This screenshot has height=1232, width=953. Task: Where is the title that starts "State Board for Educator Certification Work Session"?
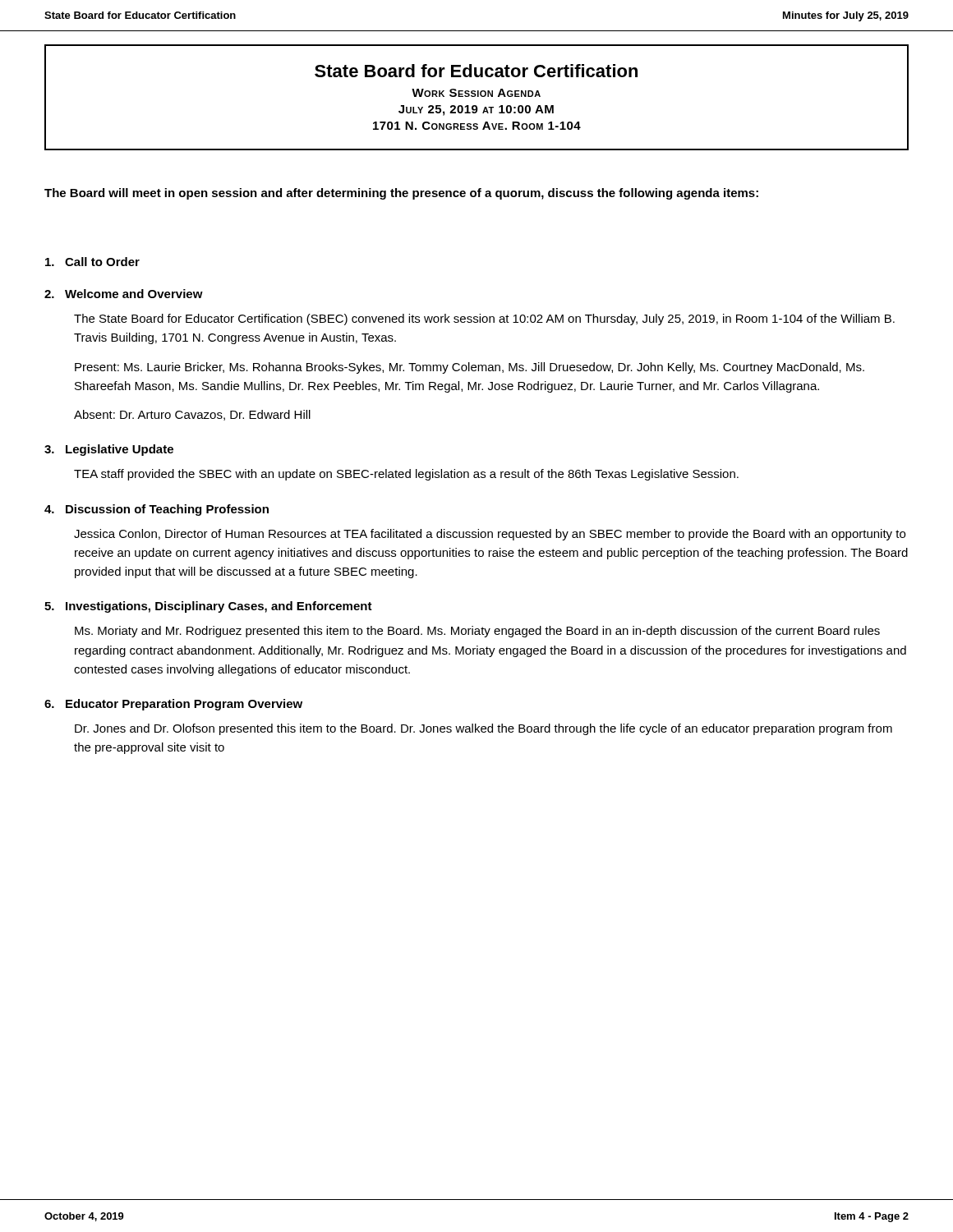click(476, 96)
